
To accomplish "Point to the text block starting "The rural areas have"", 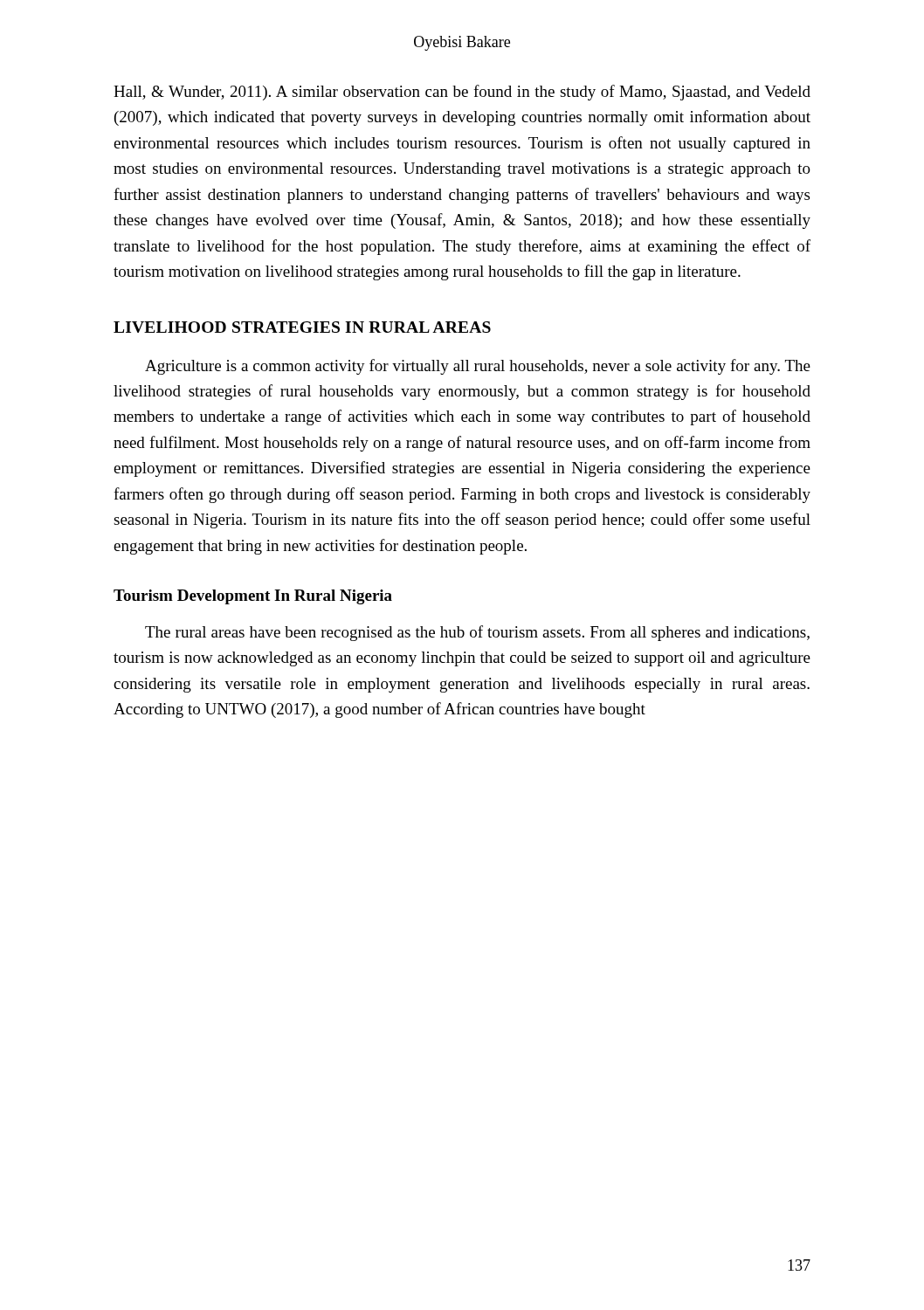I will 462,670.
